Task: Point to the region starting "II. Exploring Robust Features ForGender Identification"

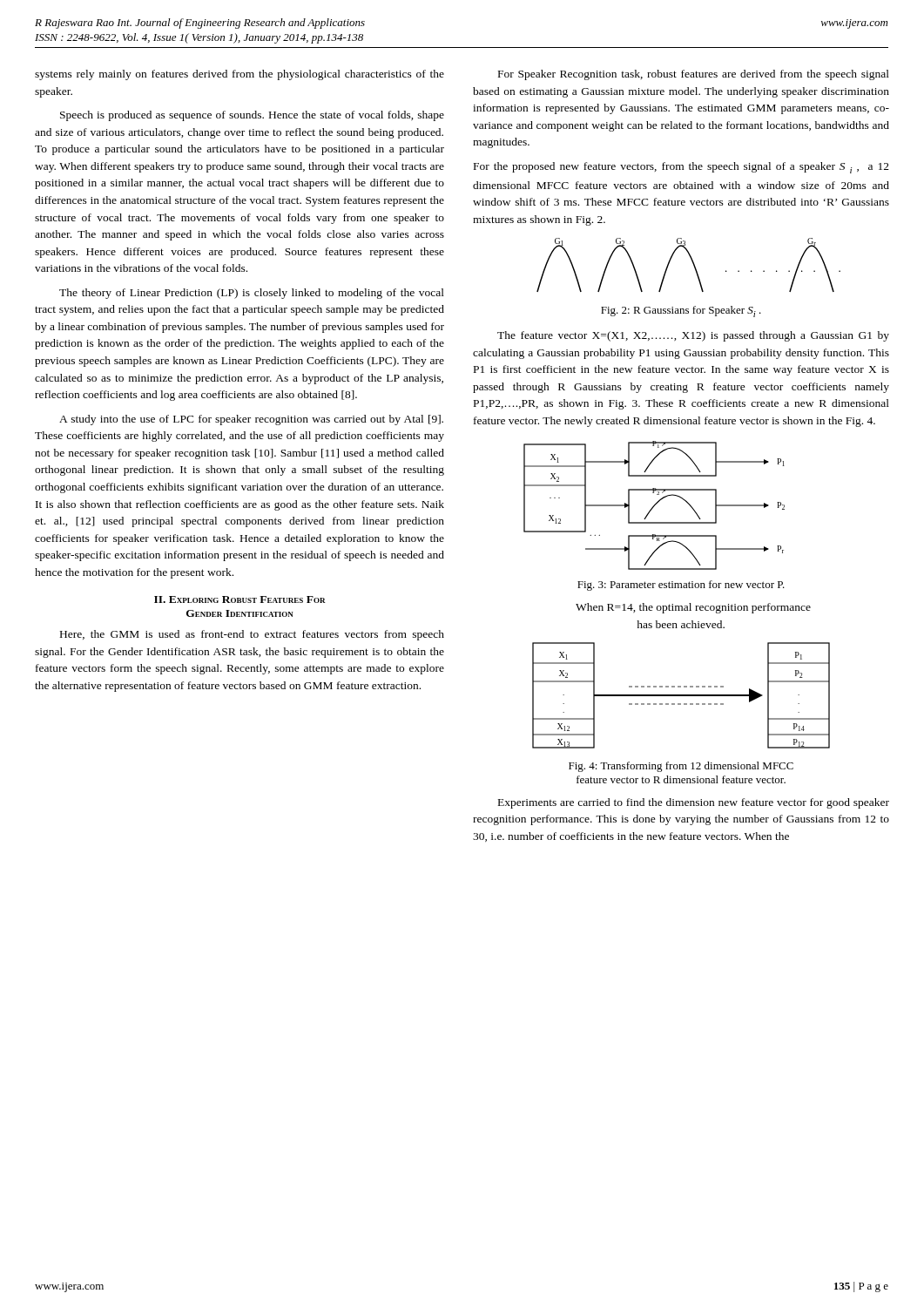Action: 240,606
